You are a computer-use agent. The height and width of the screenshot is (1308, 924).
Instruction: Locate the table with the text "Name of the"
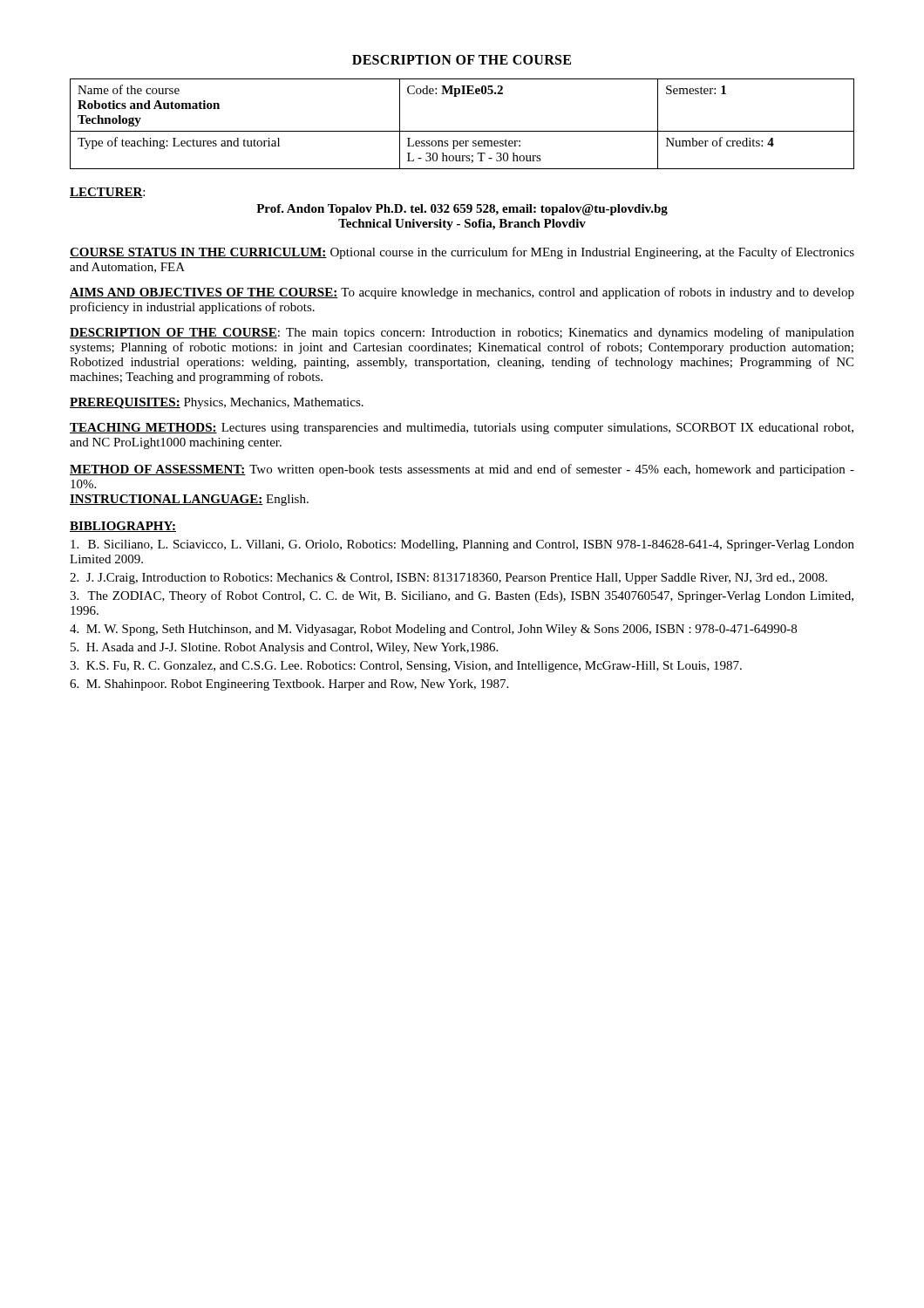[x=462, y=124]
